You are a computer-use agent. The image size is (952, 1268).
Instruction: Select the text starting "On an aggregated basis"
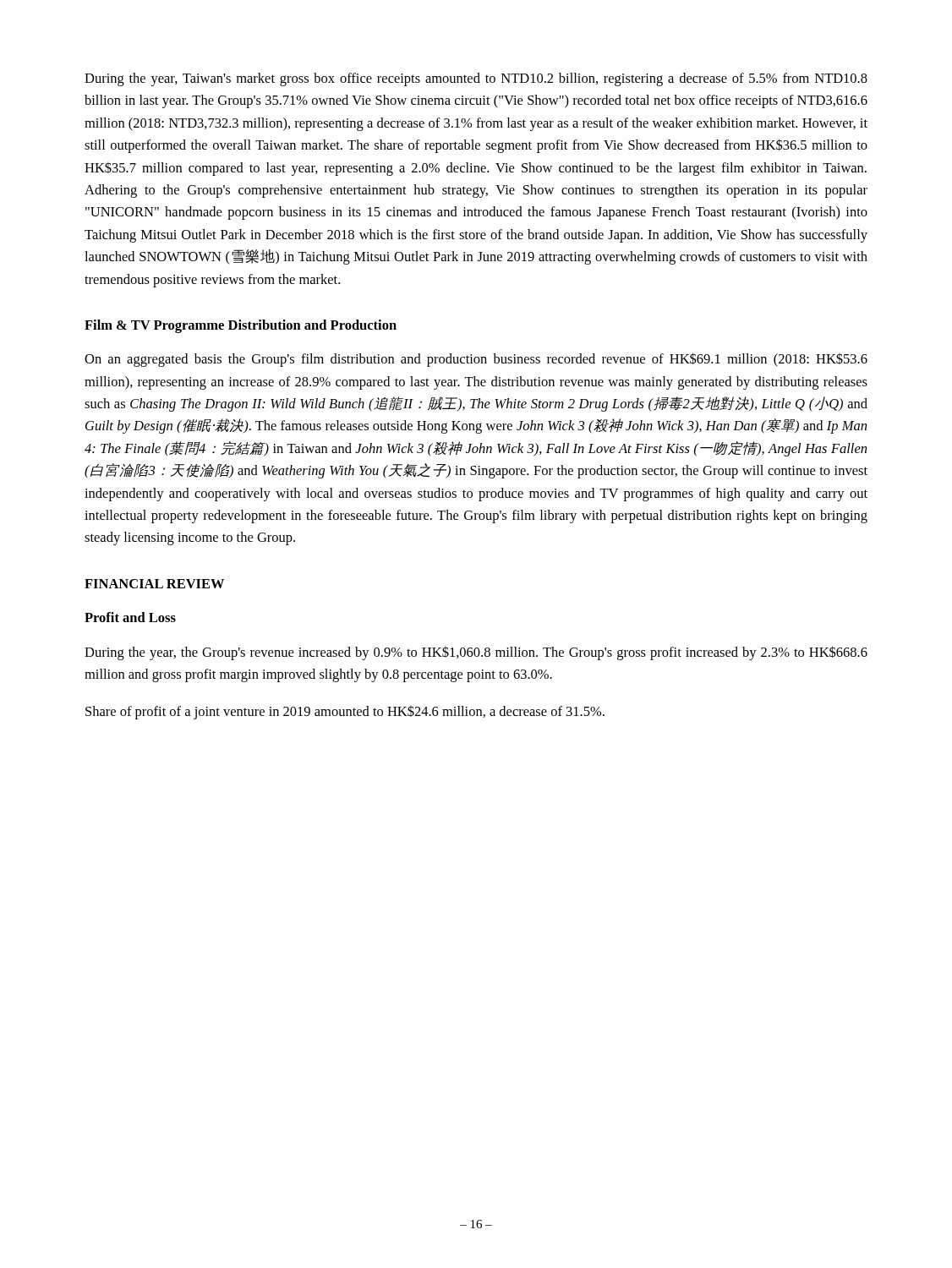[x=476, y=449]
